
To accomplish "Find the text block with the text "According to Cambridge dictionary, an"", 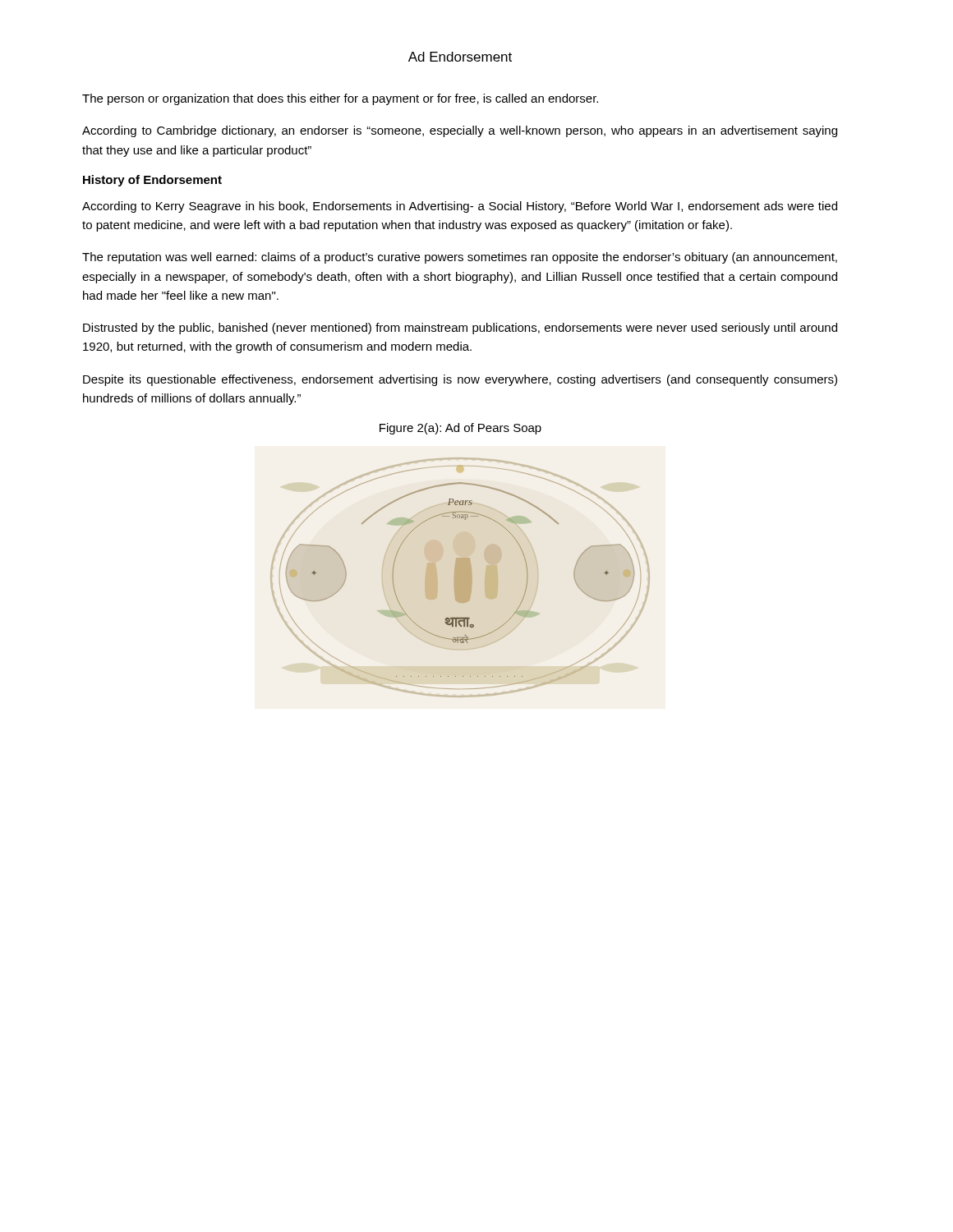I will pyautogui.click(x=460, y=140).
